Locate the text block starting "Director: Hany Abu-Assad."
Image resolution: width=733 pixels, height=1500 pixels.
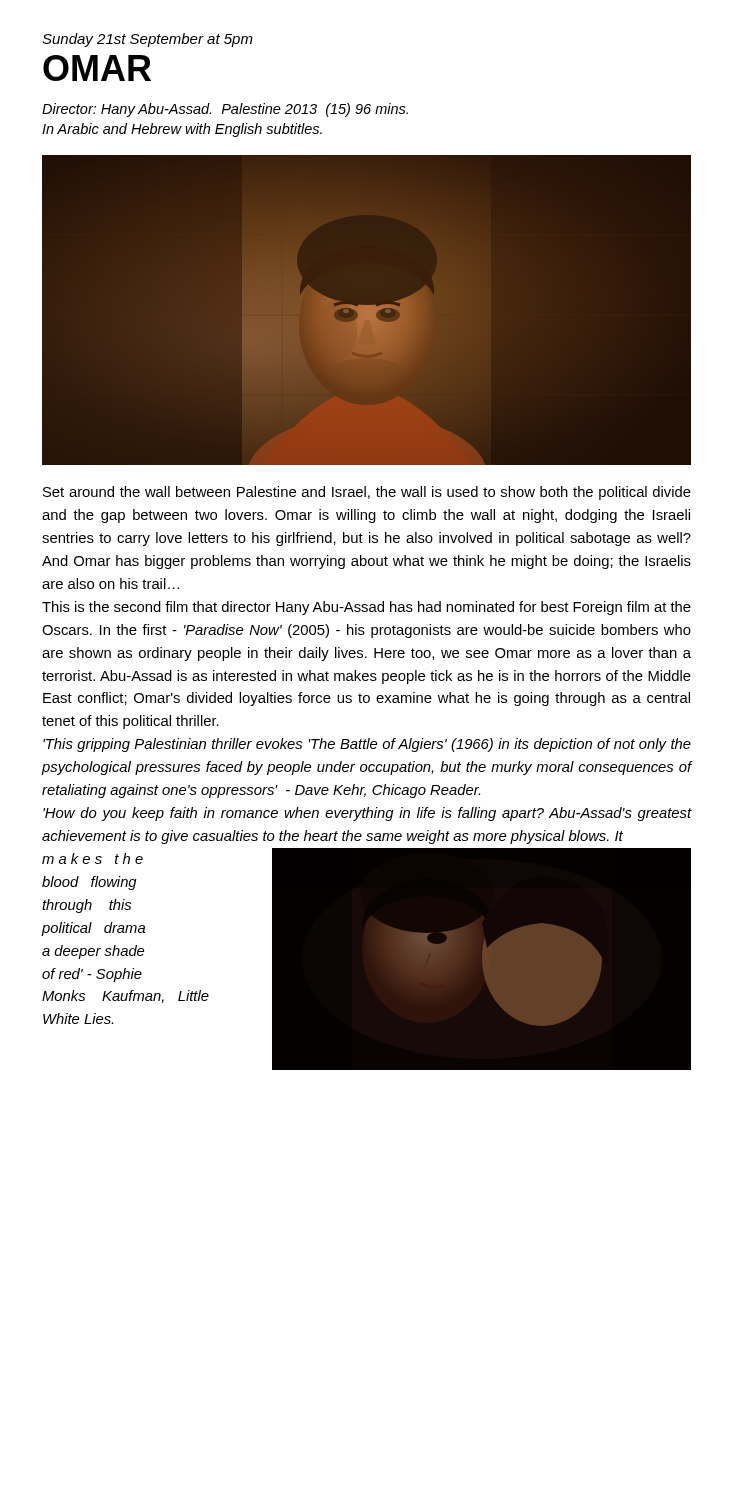[x=226, y=119]
